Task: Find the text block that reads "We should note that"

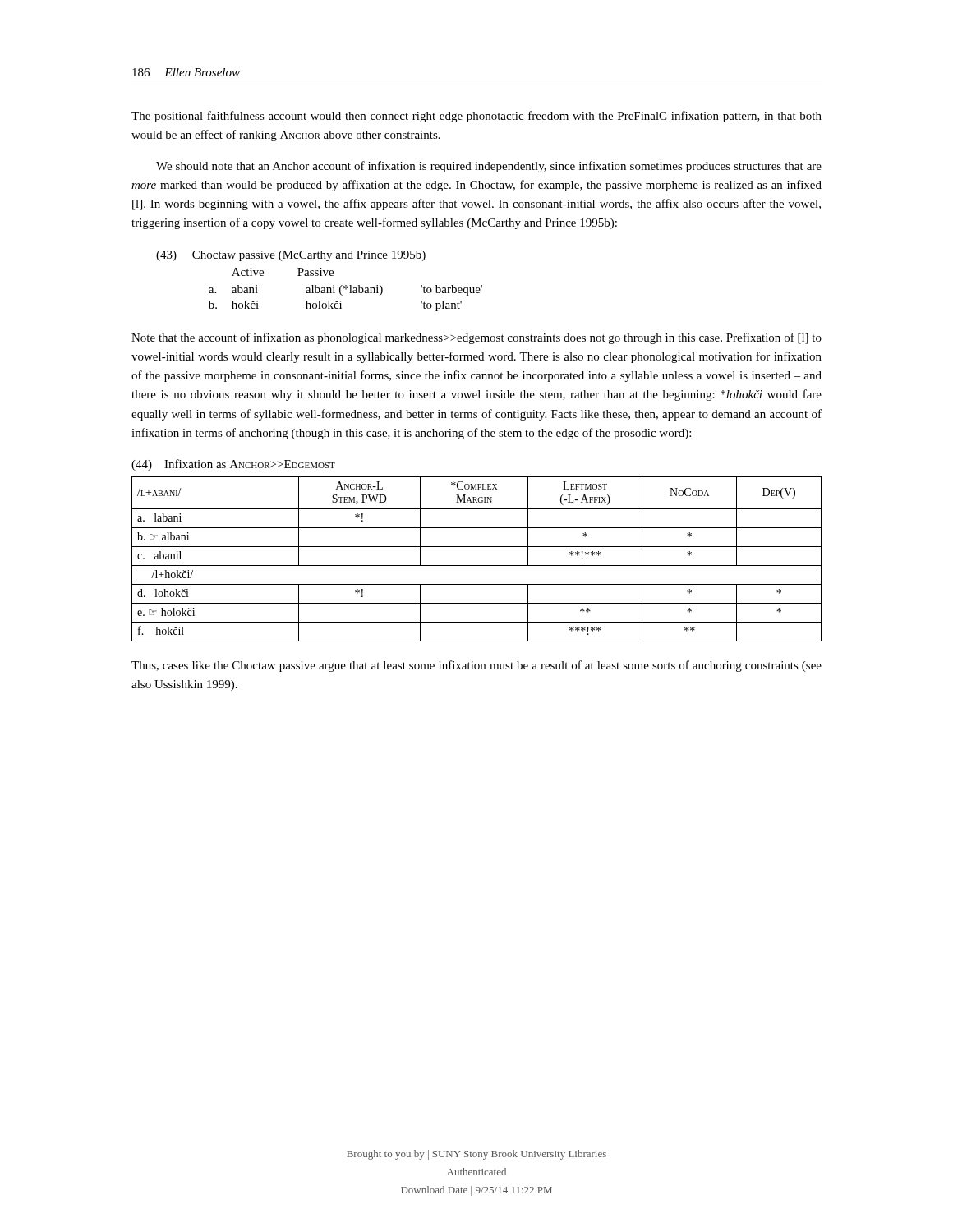Action: pyautogui.click(x=476, y=194)
